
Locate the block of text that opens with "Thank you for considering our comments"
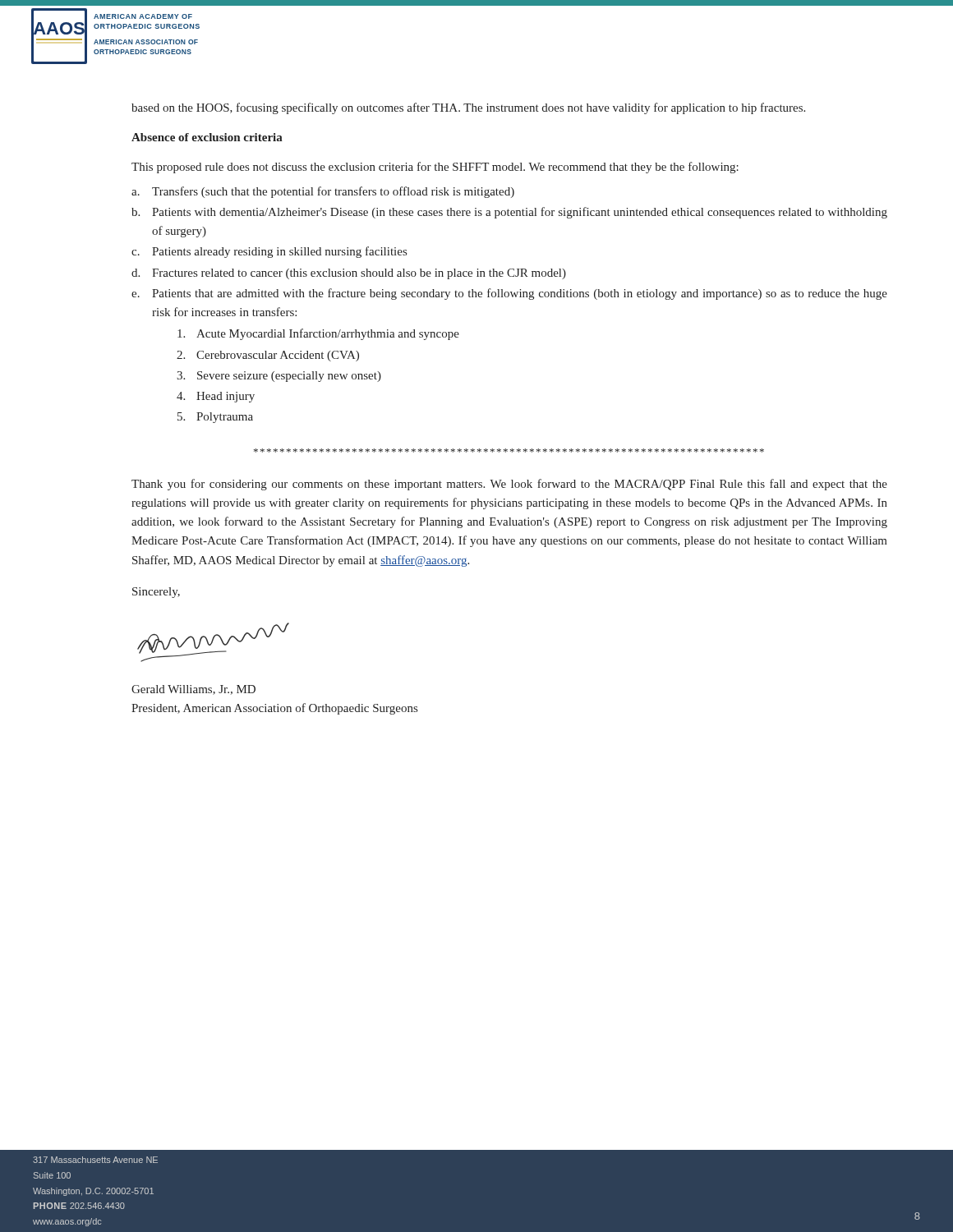(x=509, y=522)
